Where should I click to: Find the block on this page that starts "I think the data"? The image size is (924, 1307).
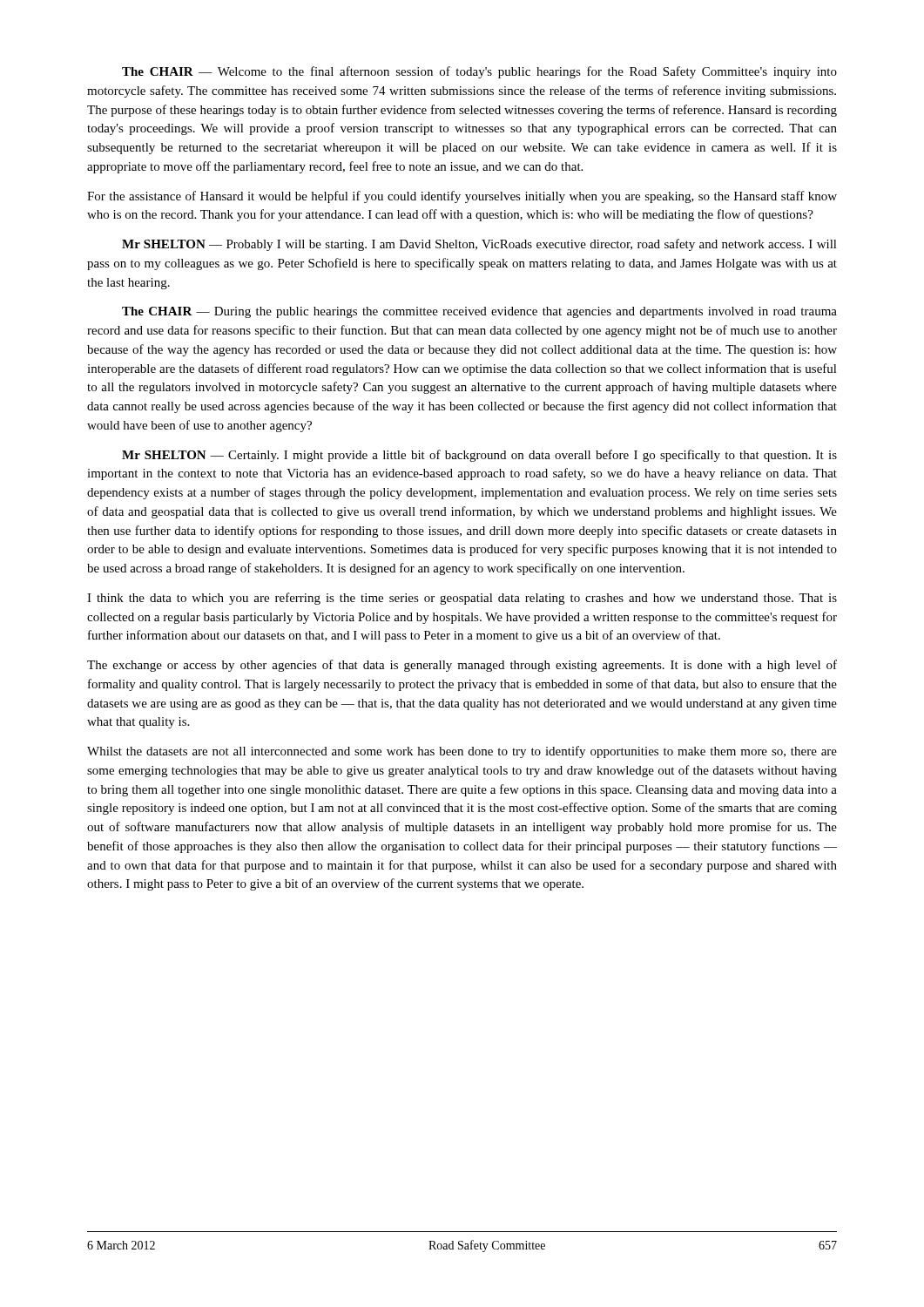tap(462, 617)
